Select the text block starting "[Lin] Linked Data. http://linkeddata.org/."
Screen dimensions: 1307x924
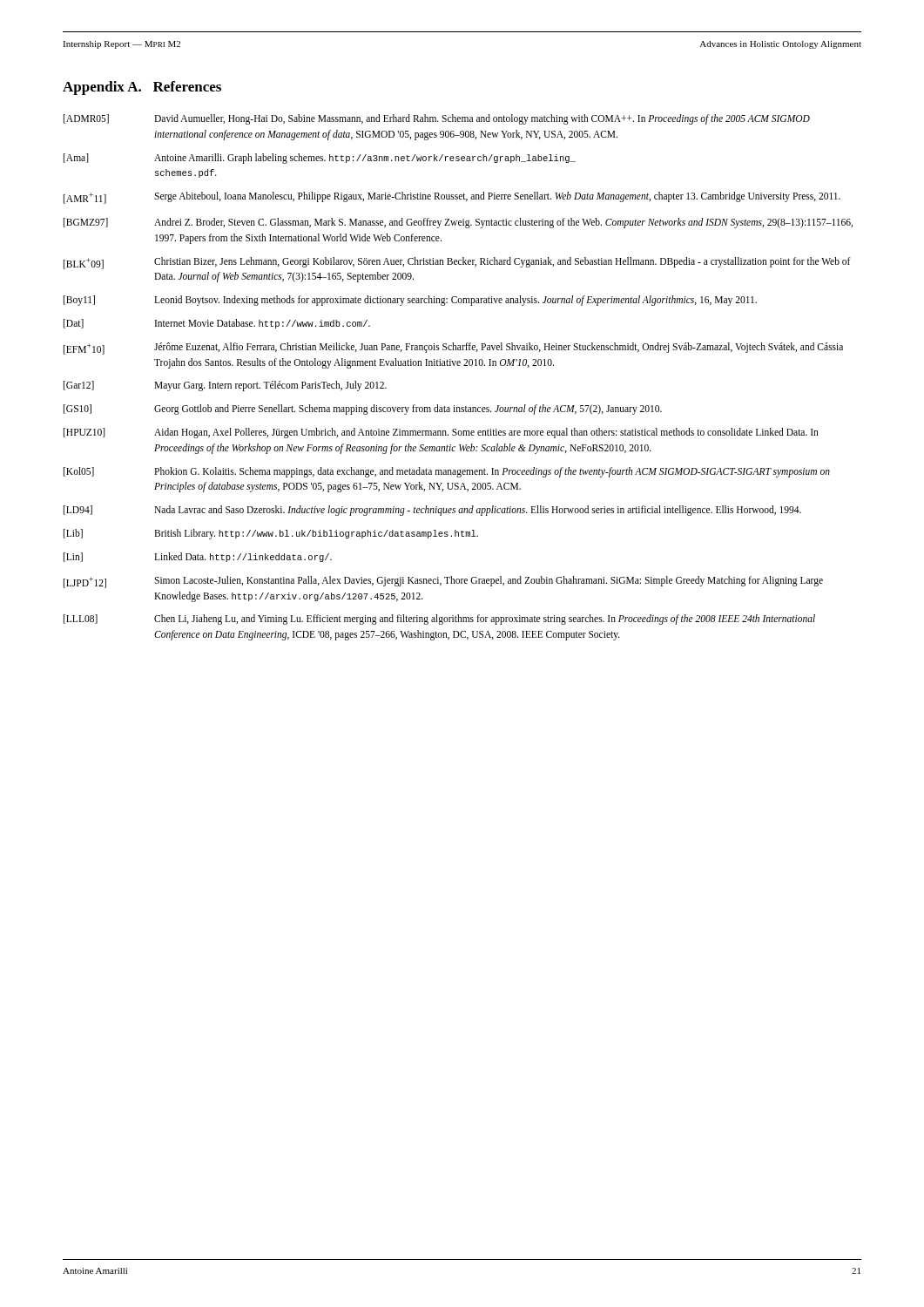pos(198,557)
